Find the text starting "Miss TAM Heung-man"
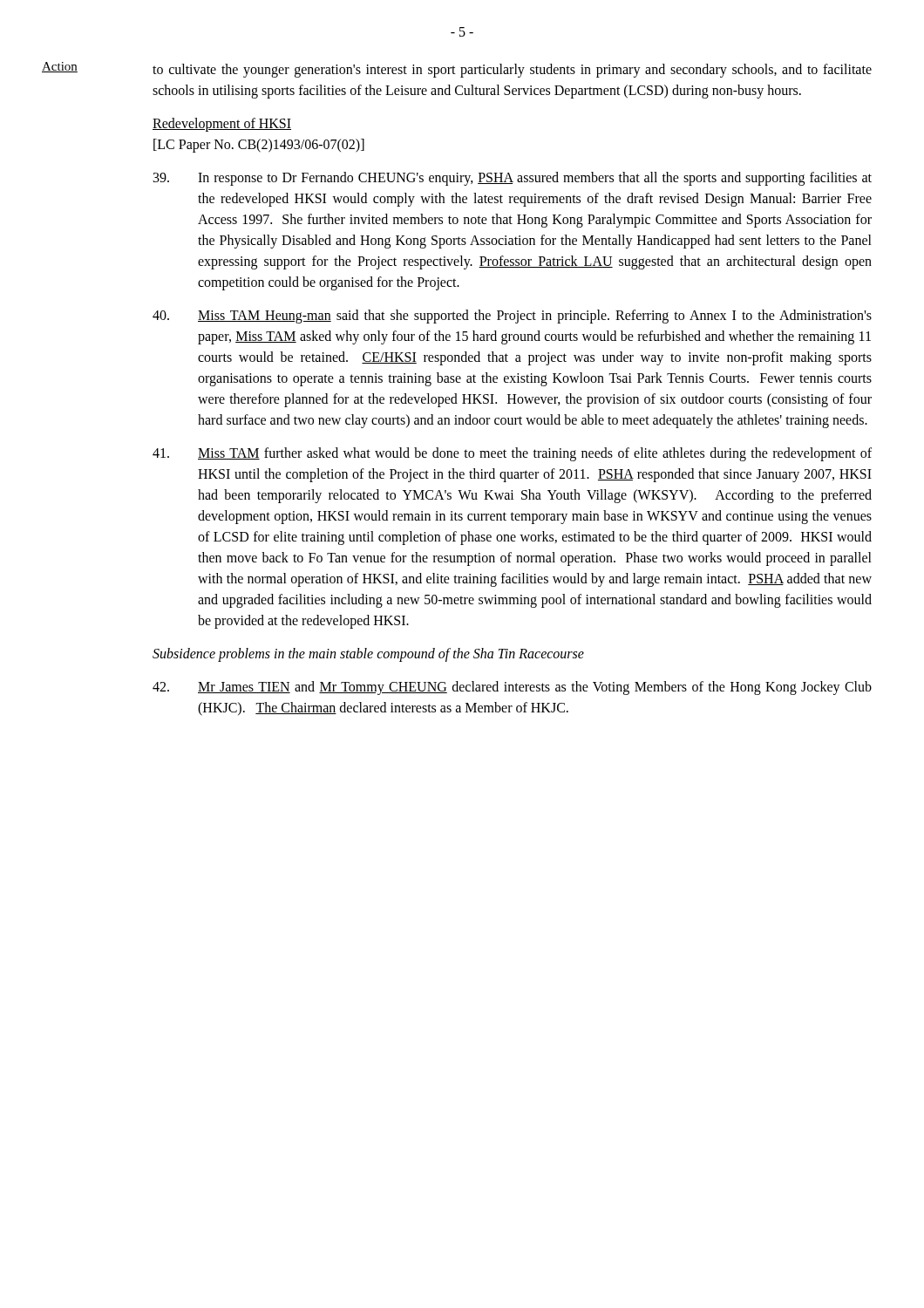This screenshot has width=924, height=1308. [512, 368]
